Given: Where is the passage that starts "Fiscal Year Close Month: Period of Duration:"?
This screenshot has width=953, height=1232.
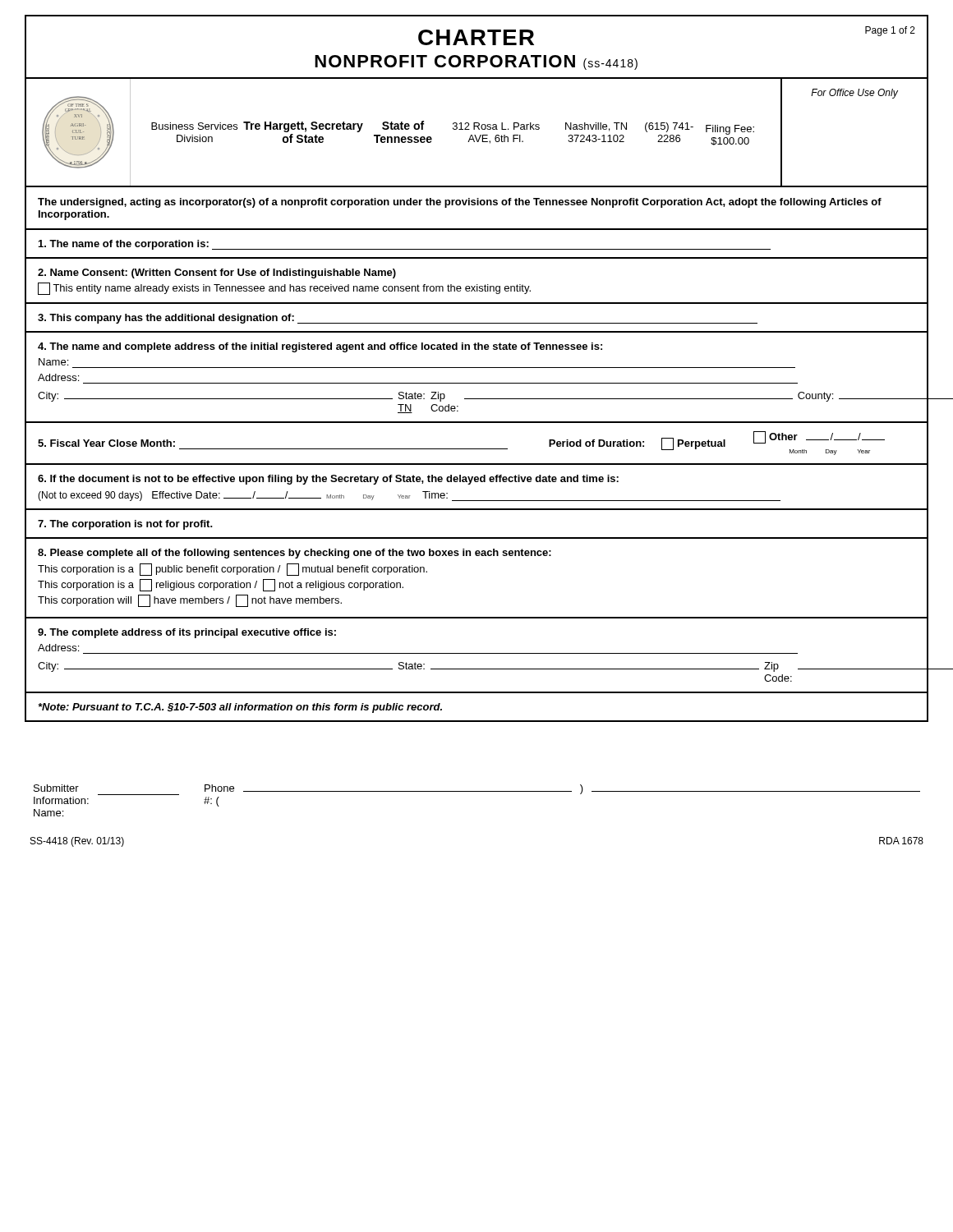Looking at the screenshot, I should [x=476, y=443].
